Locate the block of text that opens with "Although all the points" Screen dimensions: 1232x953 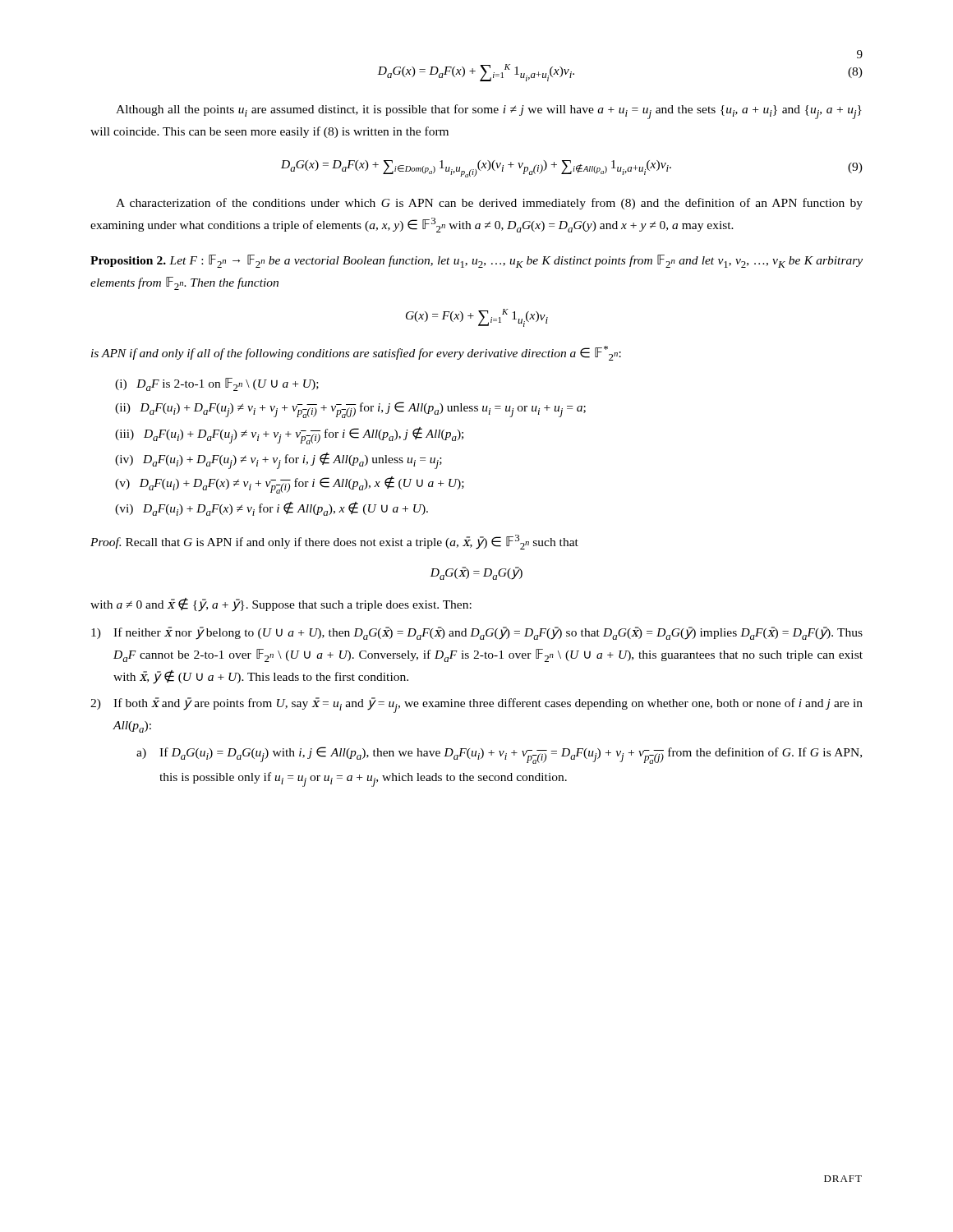tap(476, 120)
